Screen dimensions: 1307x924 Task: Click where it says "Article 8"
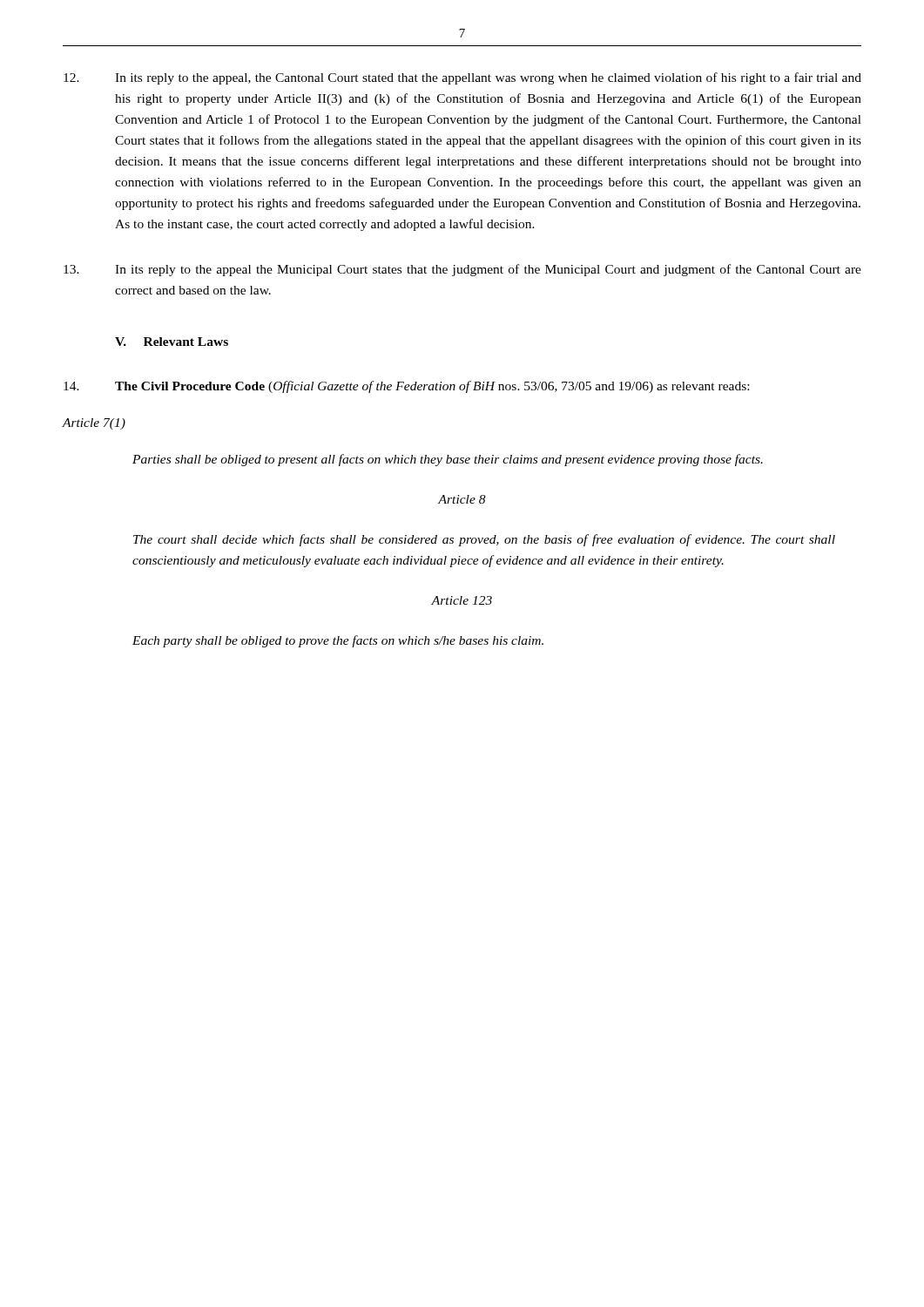[462, 499]
